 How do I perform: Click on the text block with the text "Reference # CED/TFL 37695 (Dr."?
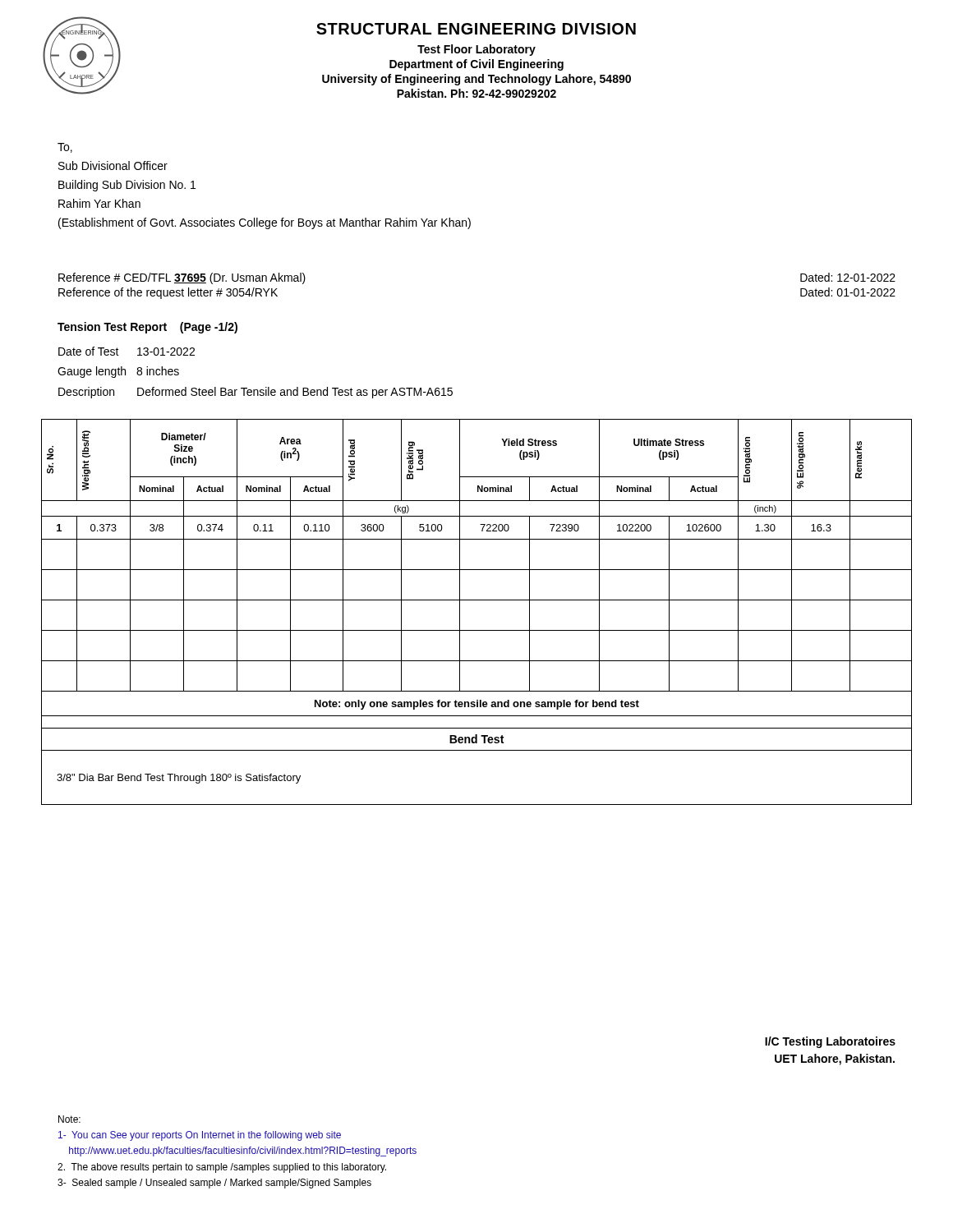click(x=189, y=278)
